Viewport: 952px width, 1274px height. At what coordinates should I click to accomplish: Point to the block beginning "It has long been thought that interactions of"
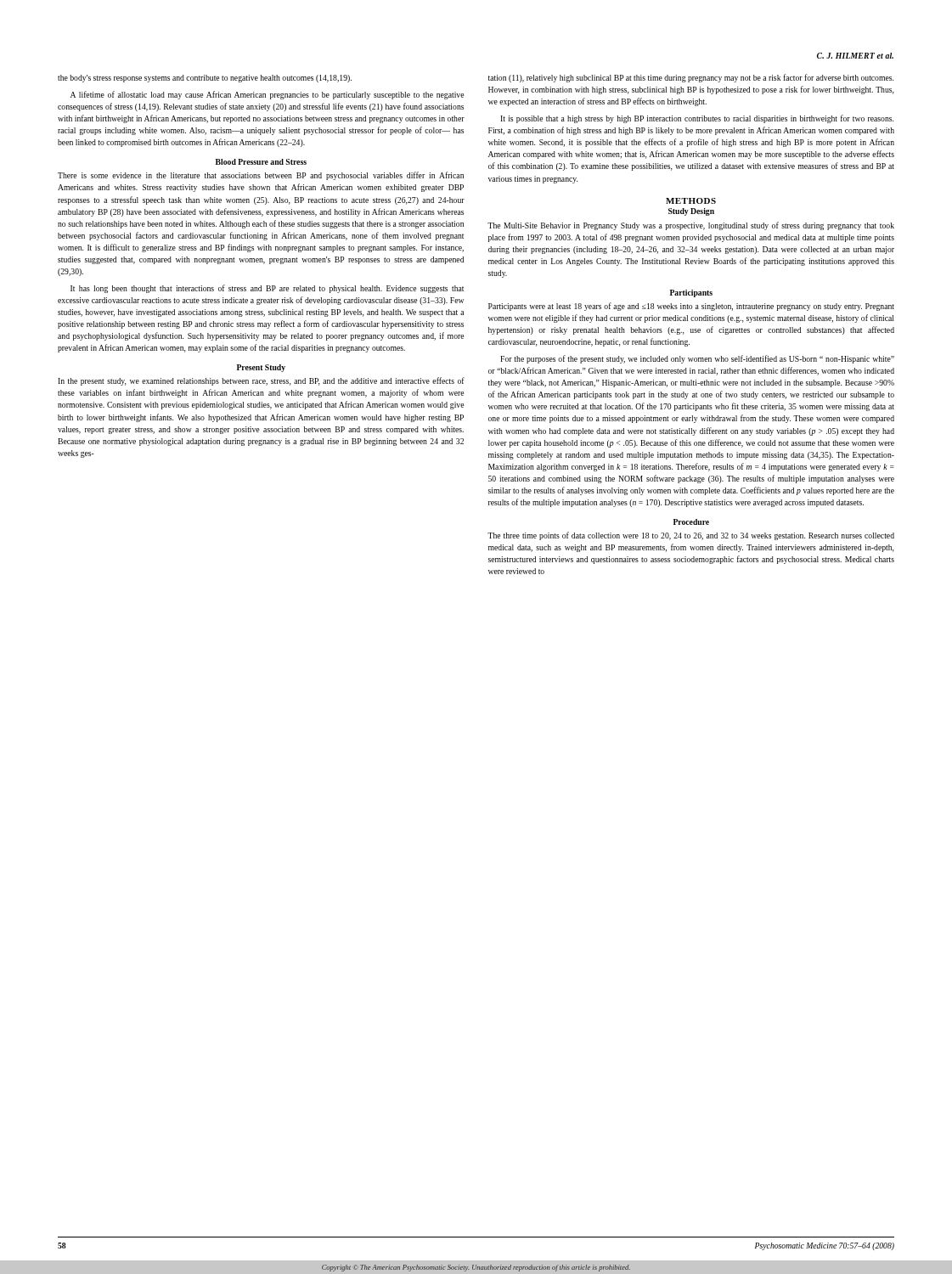tap(261, 319)
